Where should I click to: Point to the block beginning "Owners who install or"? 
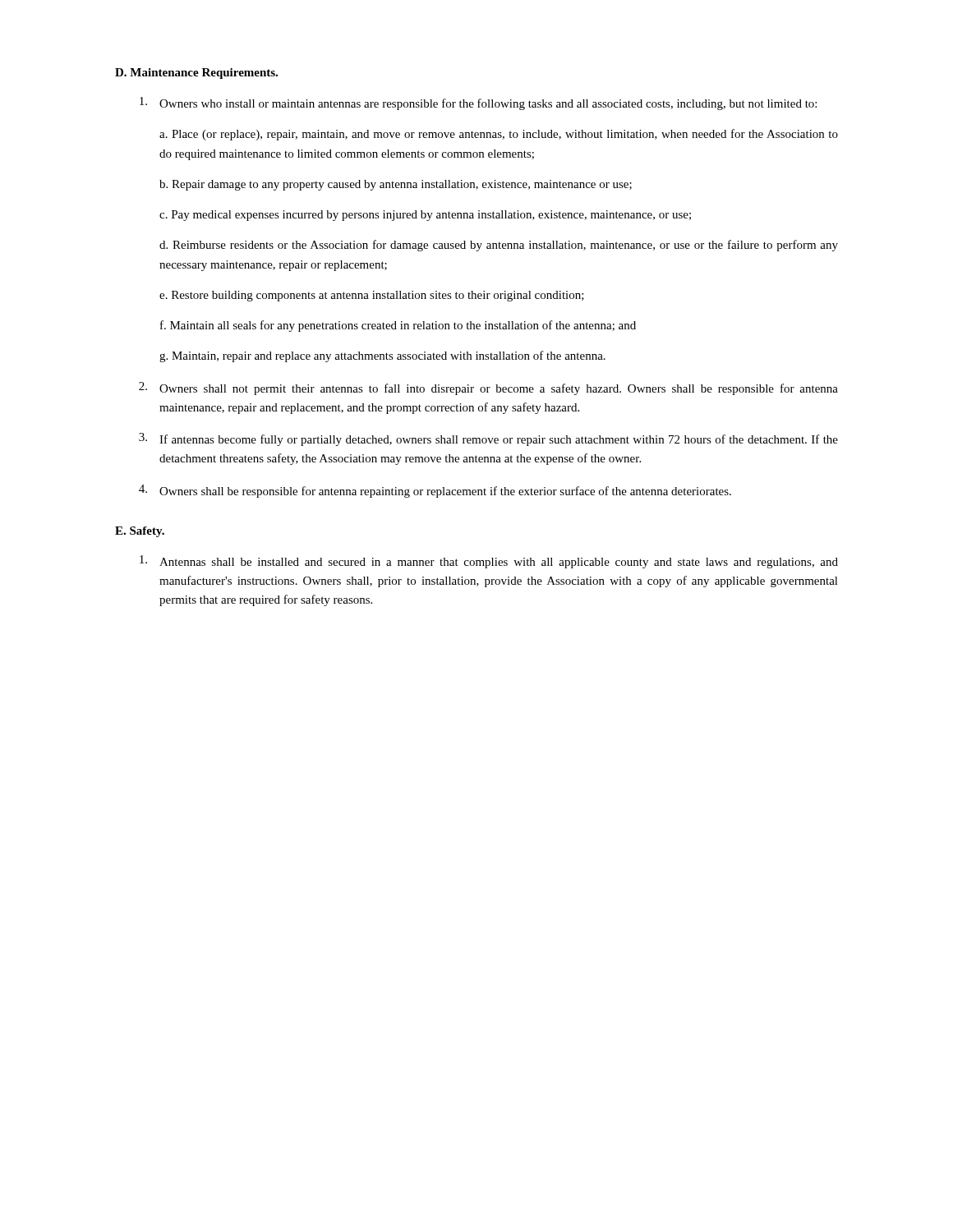(x=476, y=230)
